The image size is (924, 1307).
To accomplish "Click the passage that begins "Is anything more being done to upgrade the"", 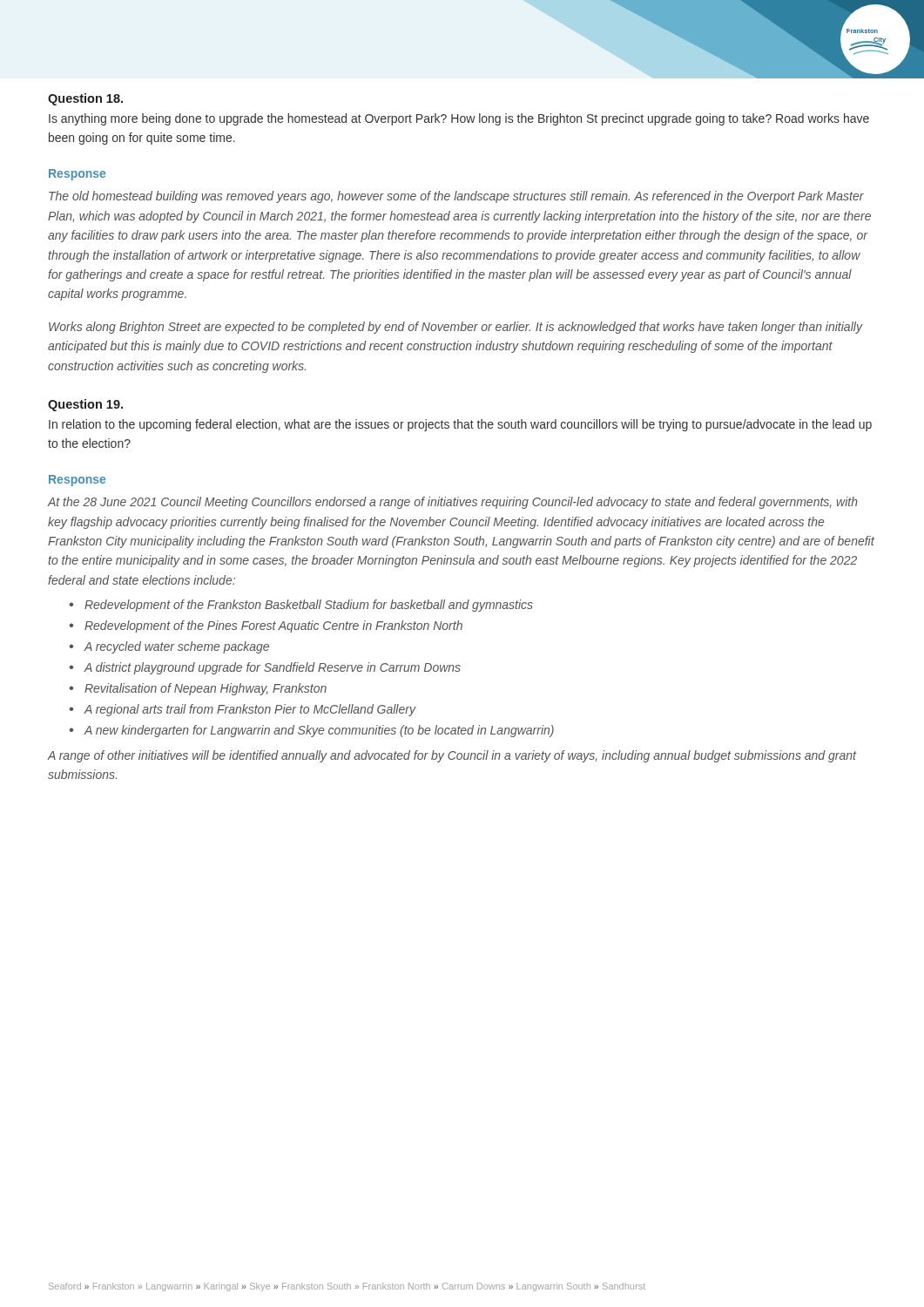I will tap(459, 128).
